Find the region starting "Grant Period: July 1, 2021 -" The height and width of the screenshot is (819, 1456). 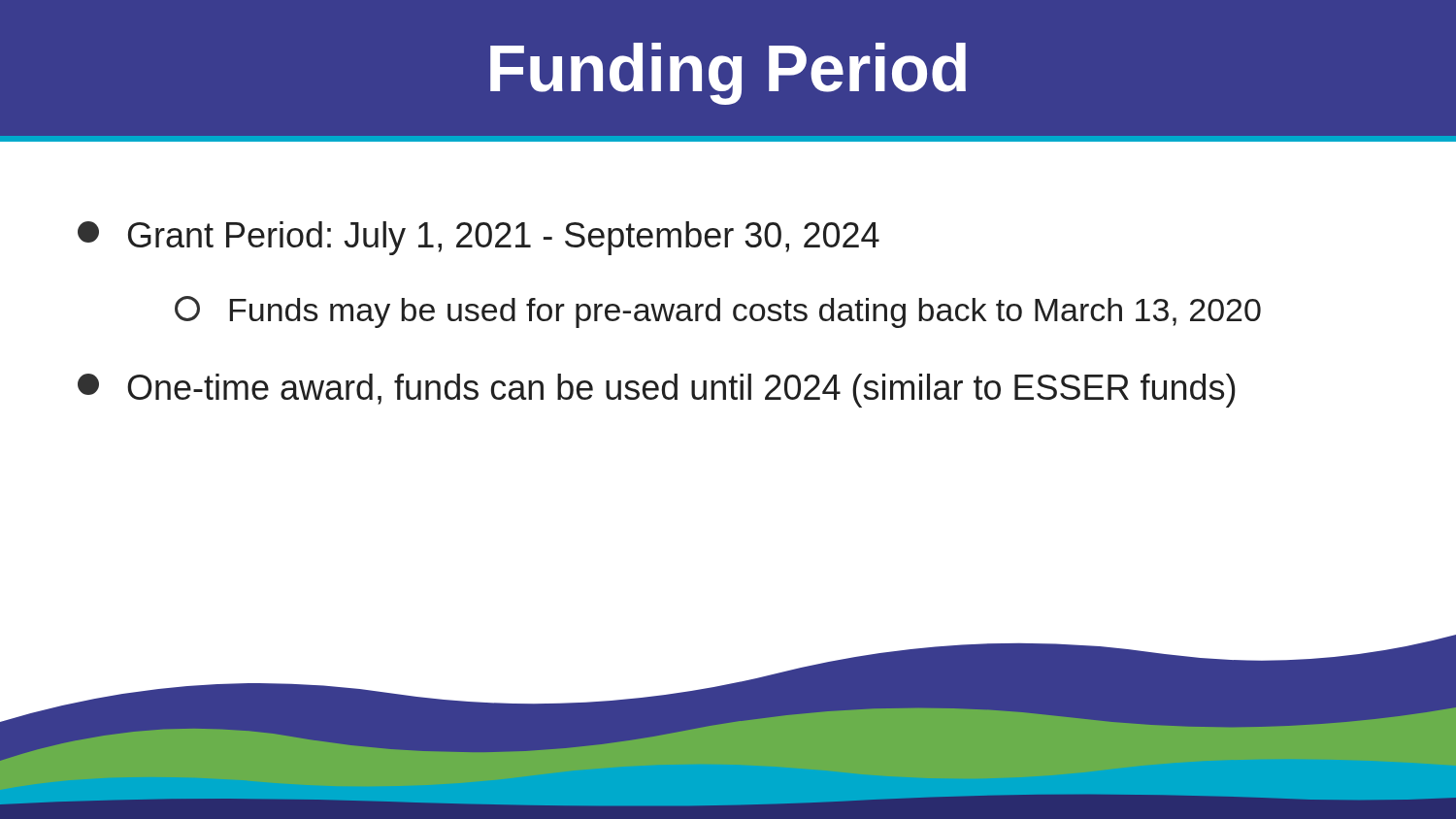(479, 236)
